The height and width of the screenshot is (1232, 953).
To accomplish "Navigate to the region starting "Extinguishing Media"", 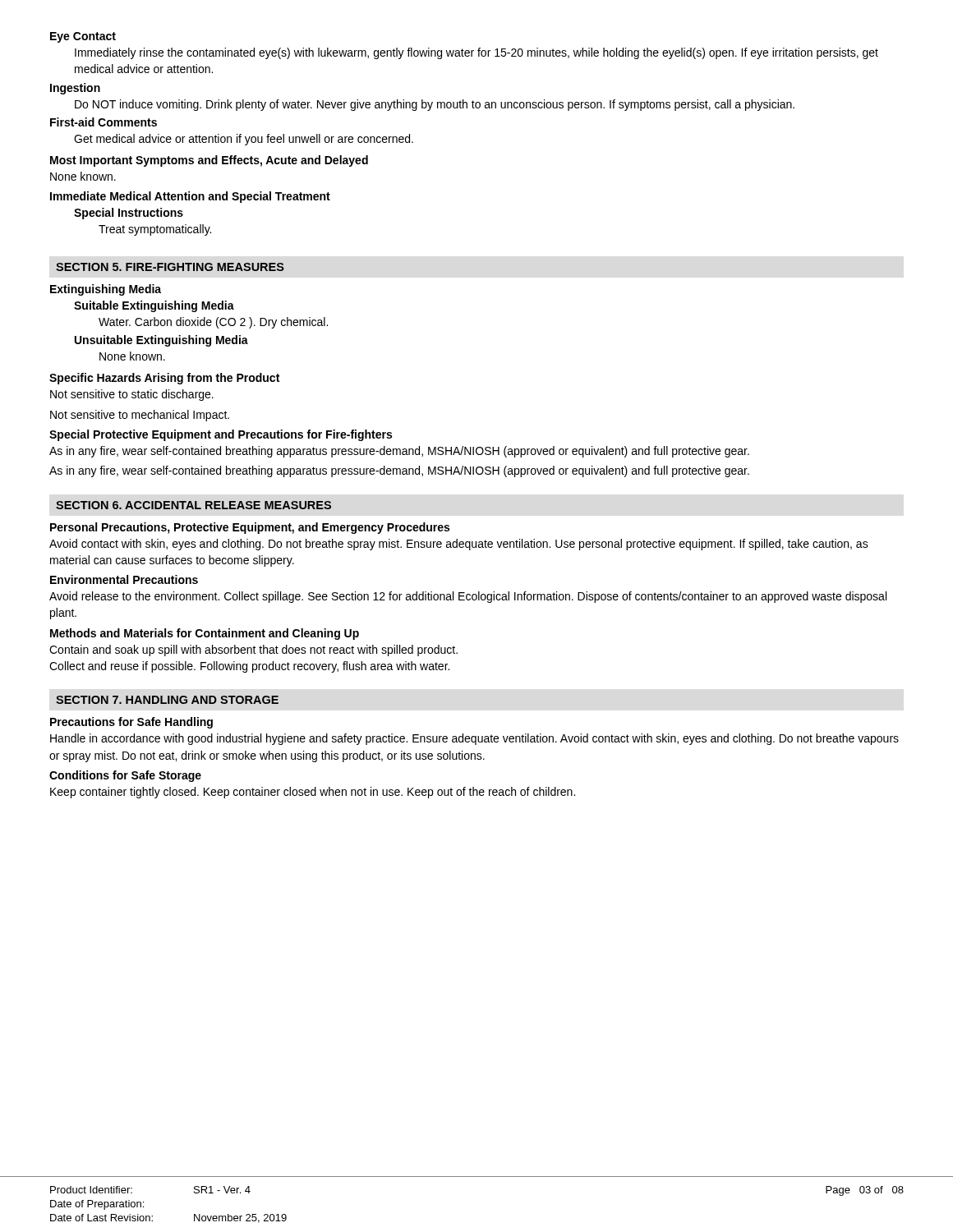I will point(105,289).
